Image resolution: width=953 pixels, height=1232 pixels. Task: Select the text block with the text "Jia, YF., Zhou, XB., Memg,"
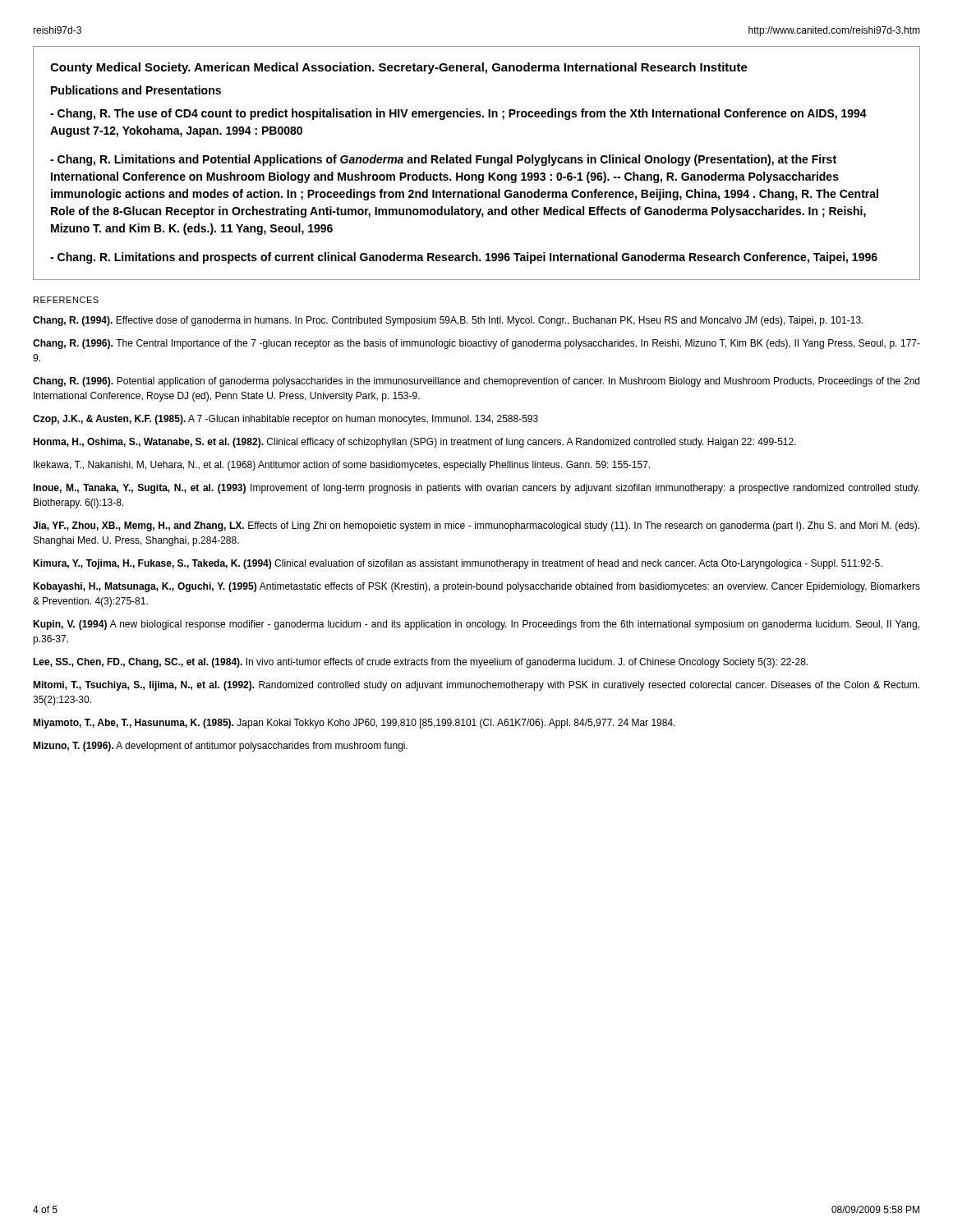pos(476,533)
